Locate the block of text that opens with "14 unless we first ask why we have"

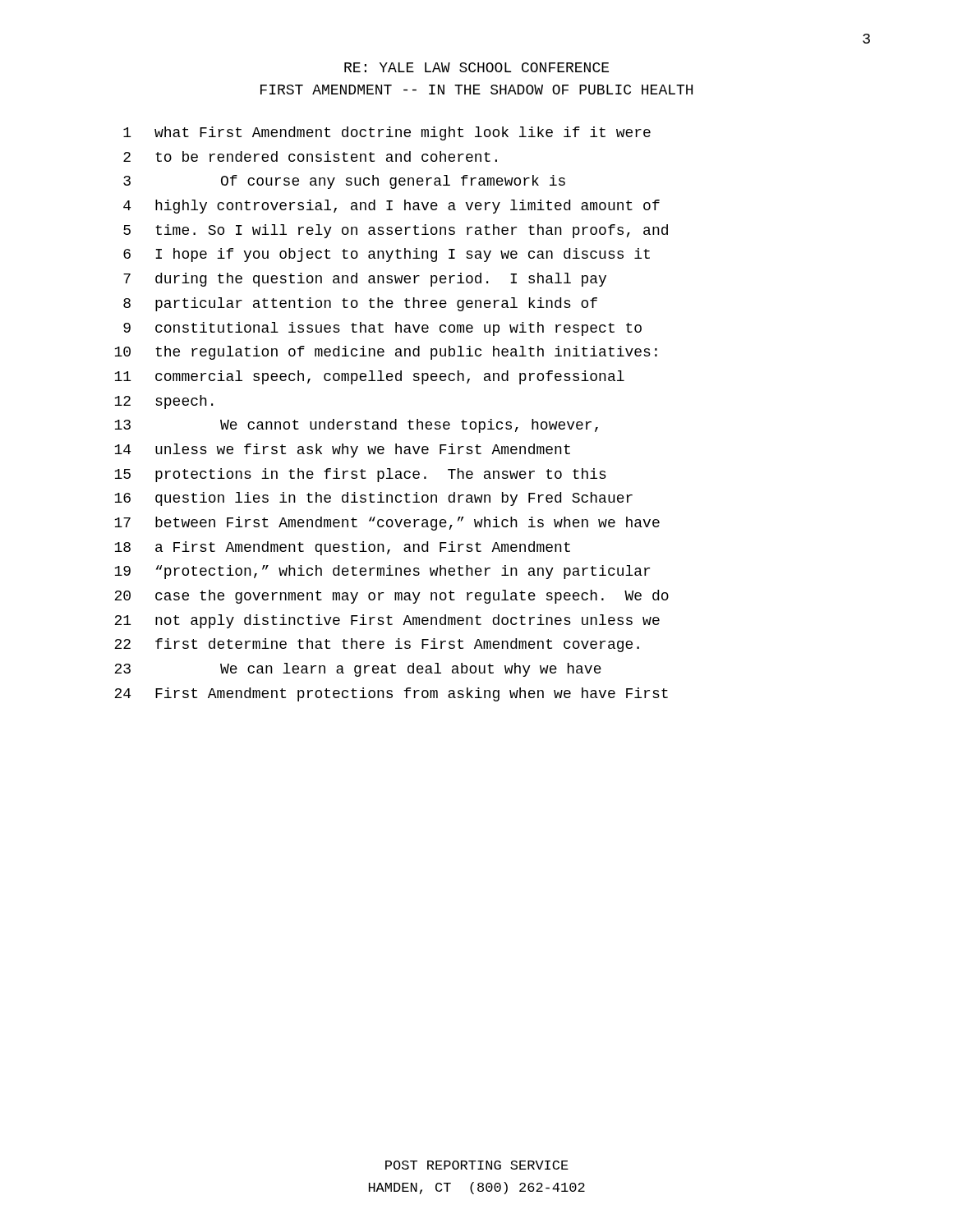[476, 451]
